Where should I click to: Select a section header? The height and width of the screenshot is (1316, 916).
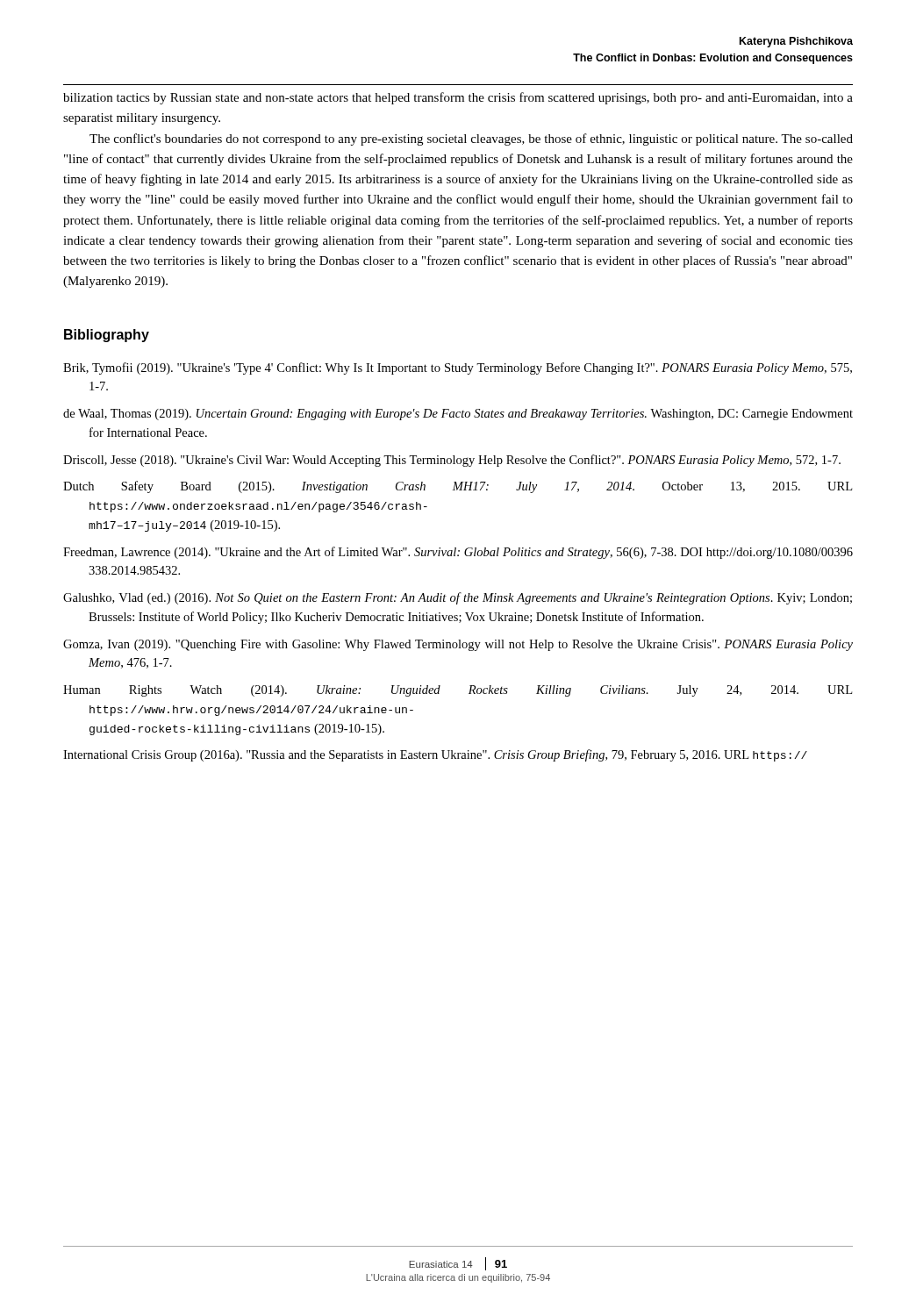tap(106, 334)
